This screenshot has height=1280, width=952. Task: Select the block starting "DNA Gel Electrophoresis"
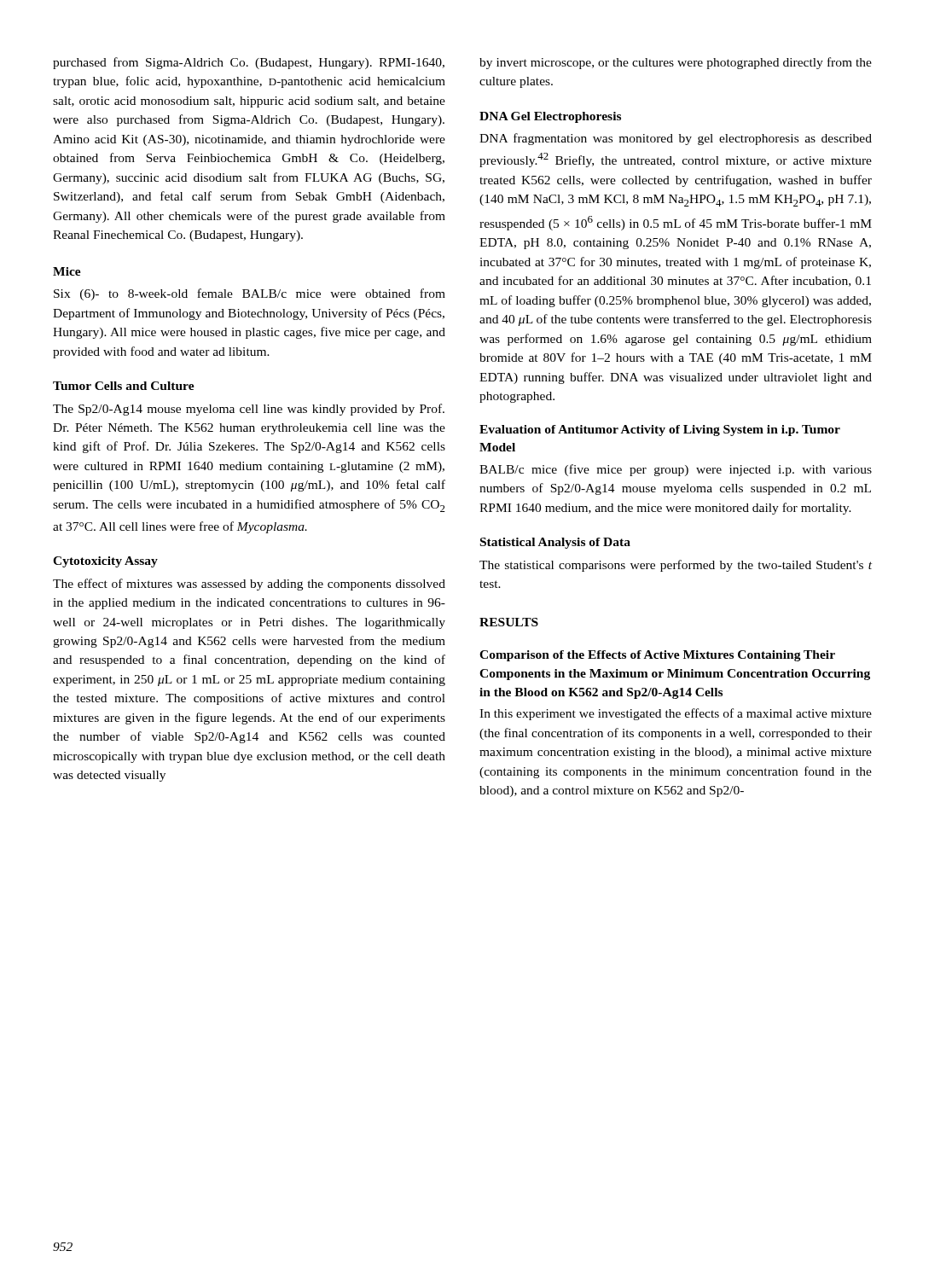550,116
